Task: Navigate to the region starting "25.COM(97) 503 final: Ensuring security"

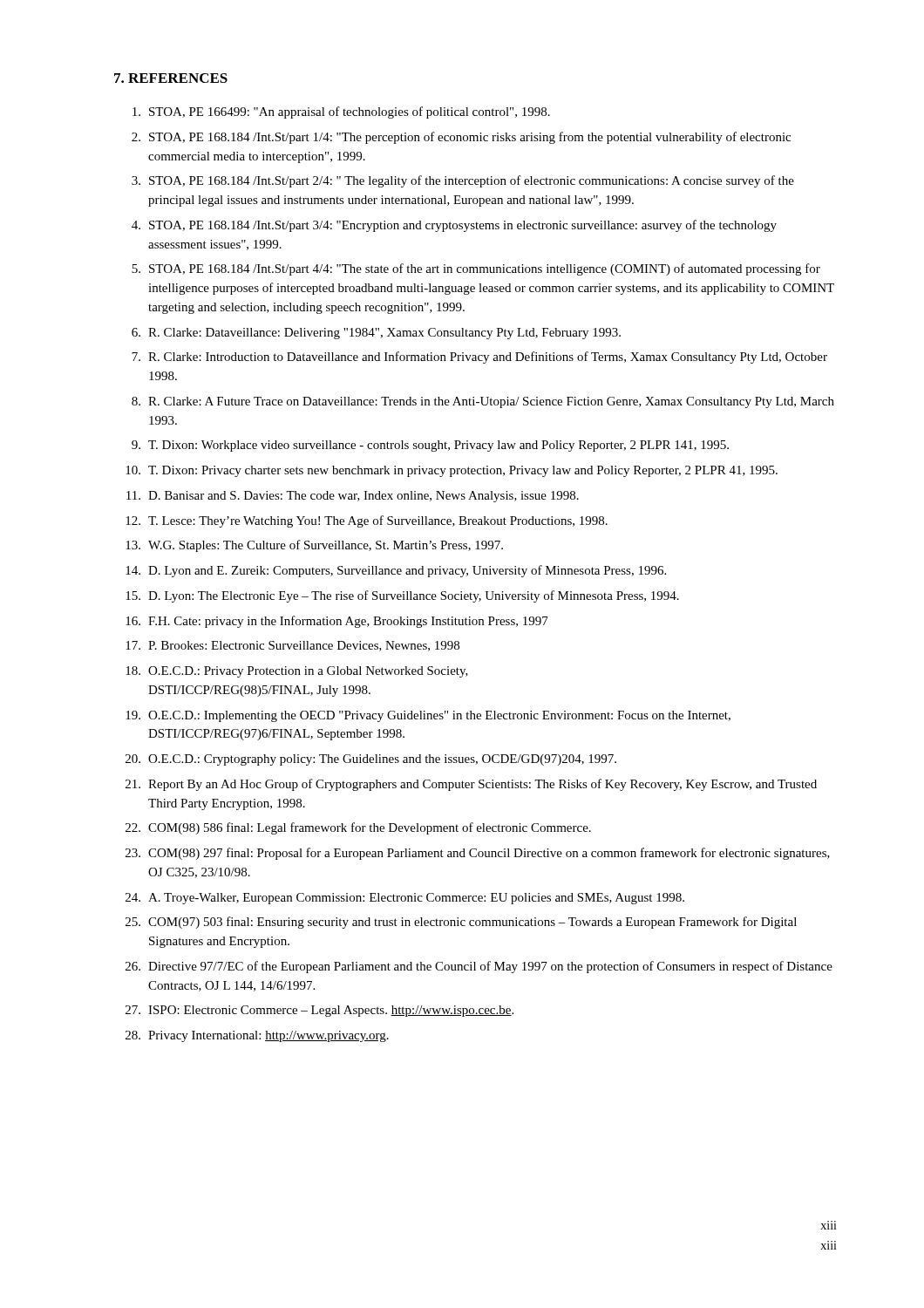Action: [x=475, y=932]
